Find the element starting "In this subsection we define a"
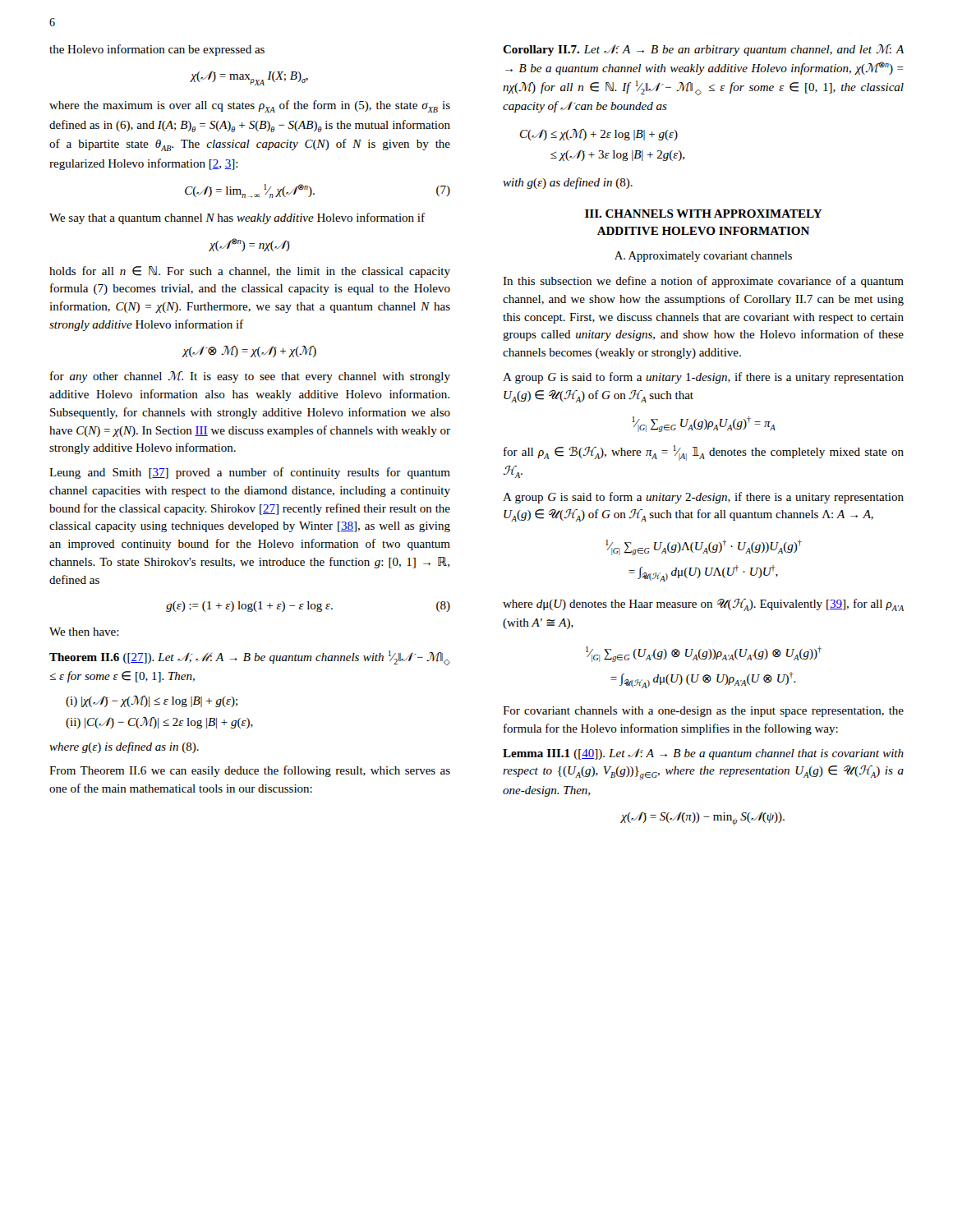Image resolution: width=953 pixels, height=1232 pixels. pos(703,317)
